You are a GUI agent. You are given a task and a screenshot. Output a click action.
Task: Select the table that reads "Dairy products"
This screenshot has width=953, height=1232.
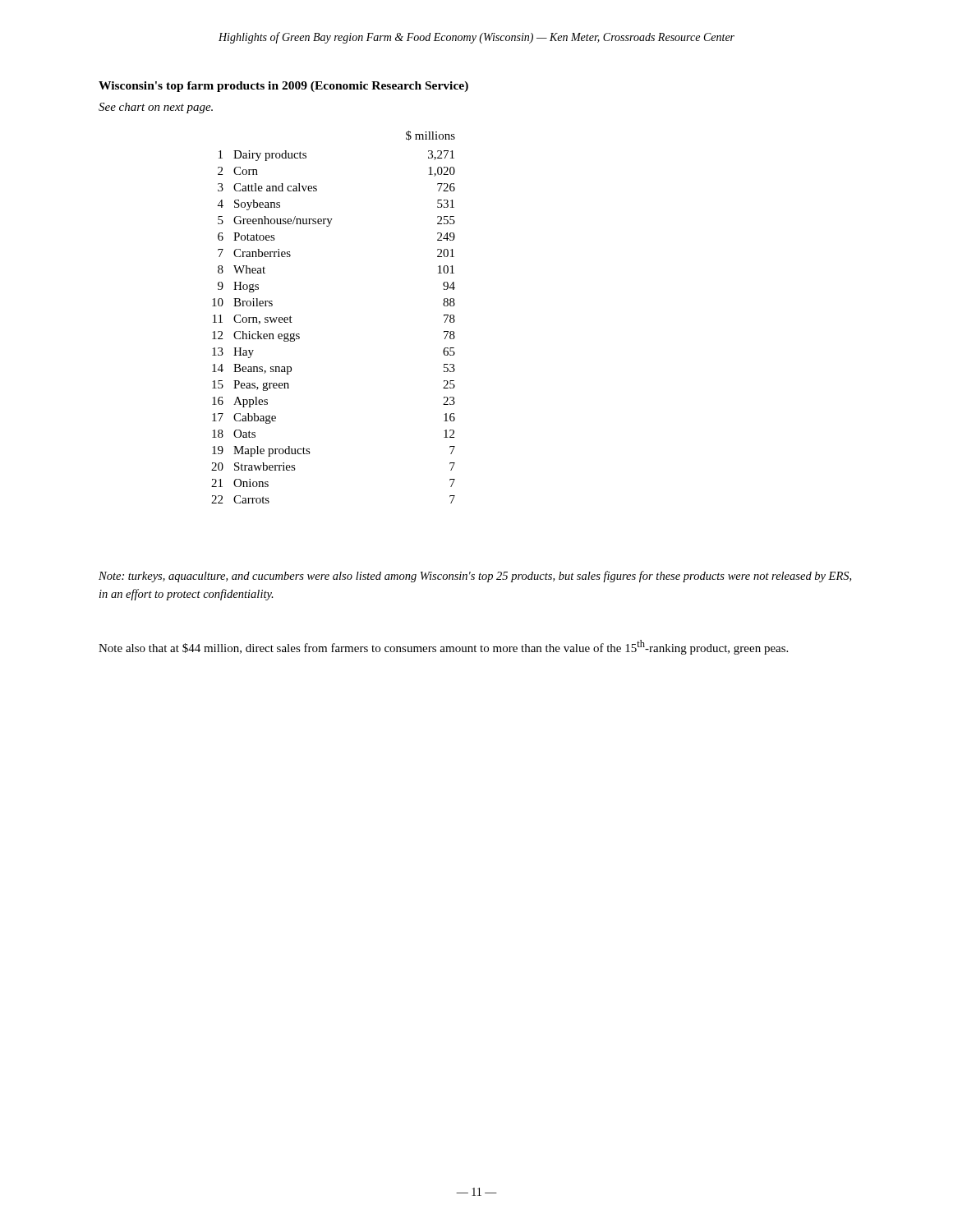click(x=329, y=317)
